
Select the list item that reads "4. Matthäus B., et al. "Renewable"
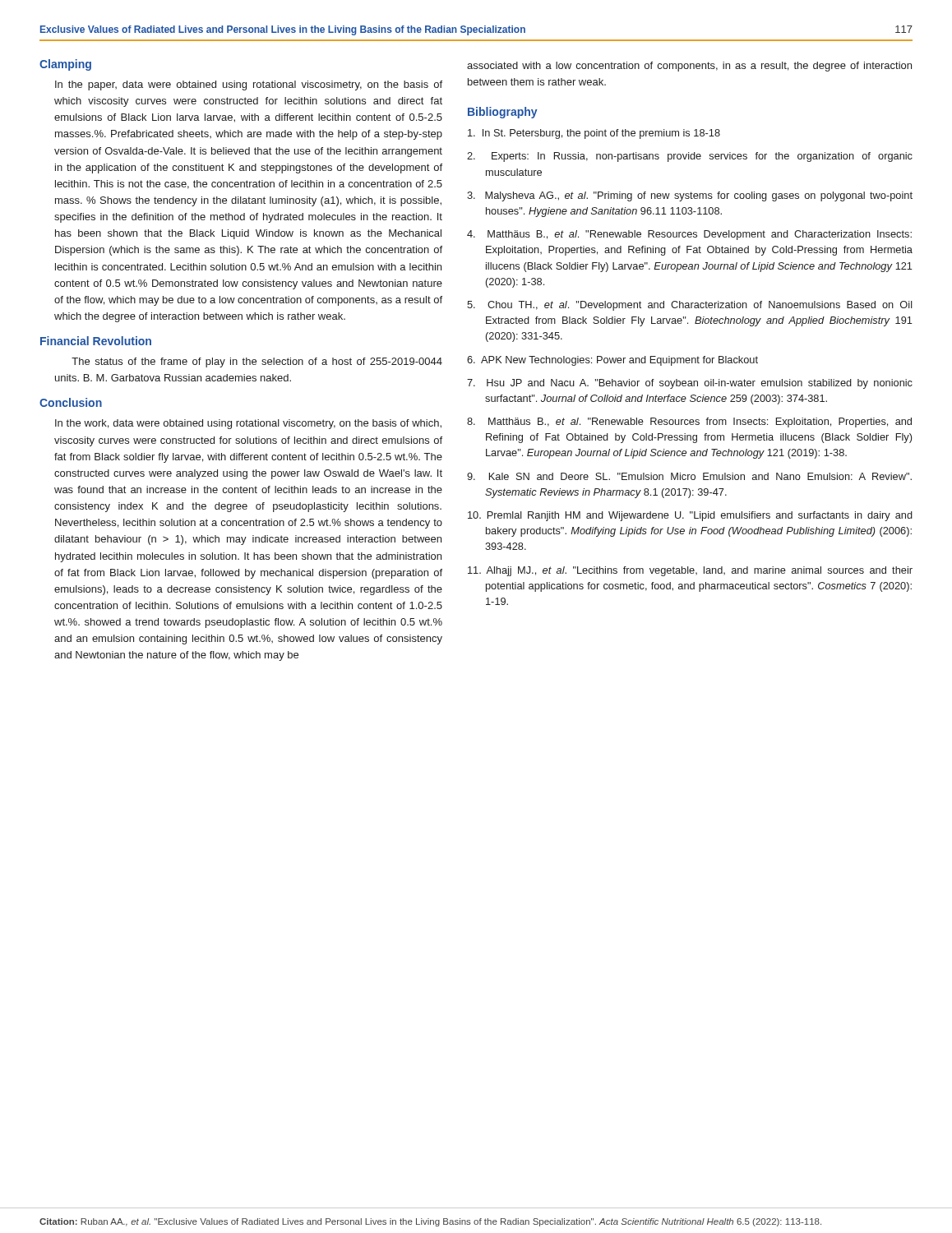click(690, 258)
